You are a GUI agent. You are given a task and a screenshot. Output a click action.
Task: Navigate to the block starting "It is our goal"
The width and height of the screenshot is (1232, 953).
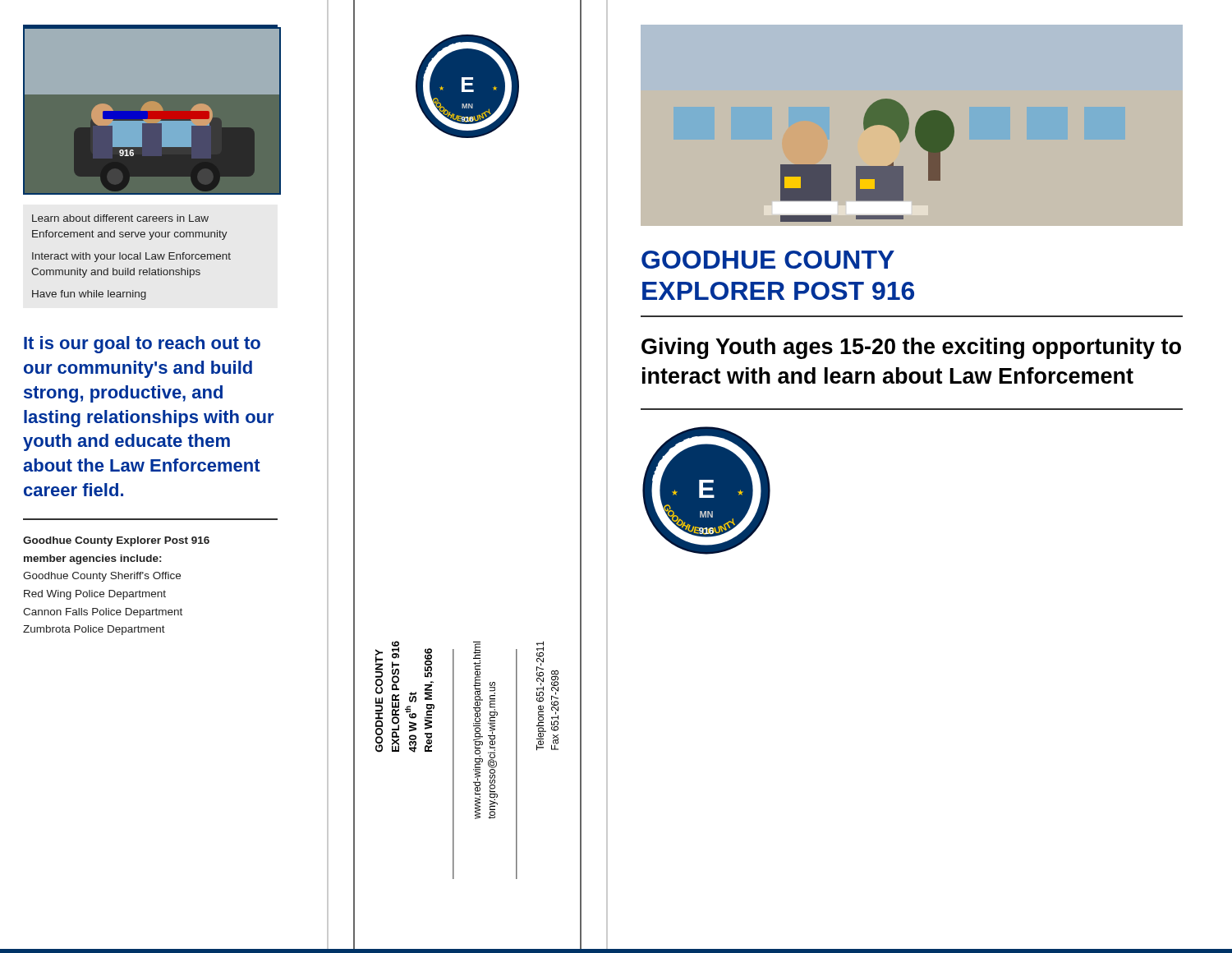point(149,417)
